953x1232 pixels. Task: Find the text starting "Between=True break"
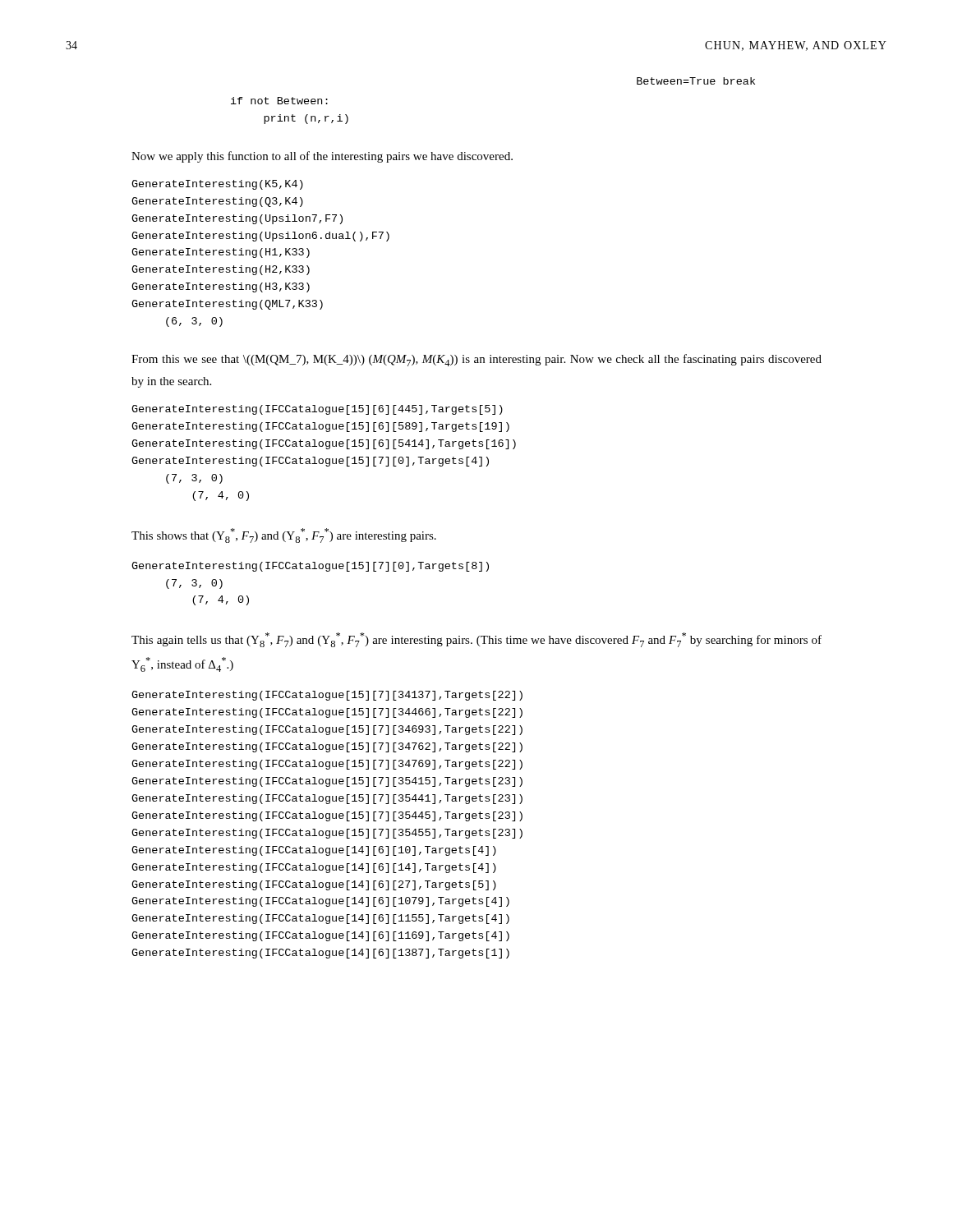coord(696,82)
